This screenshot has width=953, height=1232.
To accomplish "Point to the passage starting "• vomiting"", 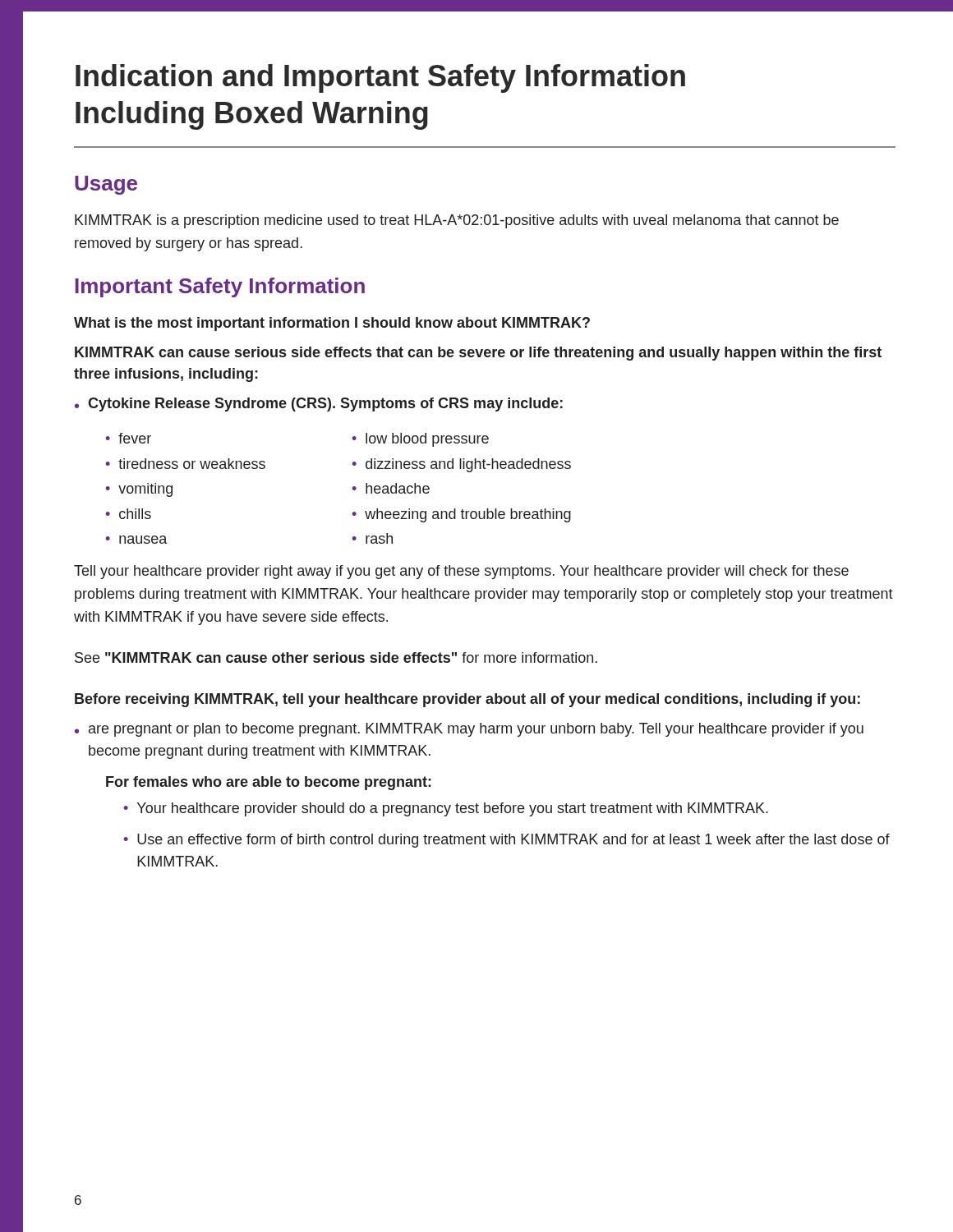I will (139, 490).
